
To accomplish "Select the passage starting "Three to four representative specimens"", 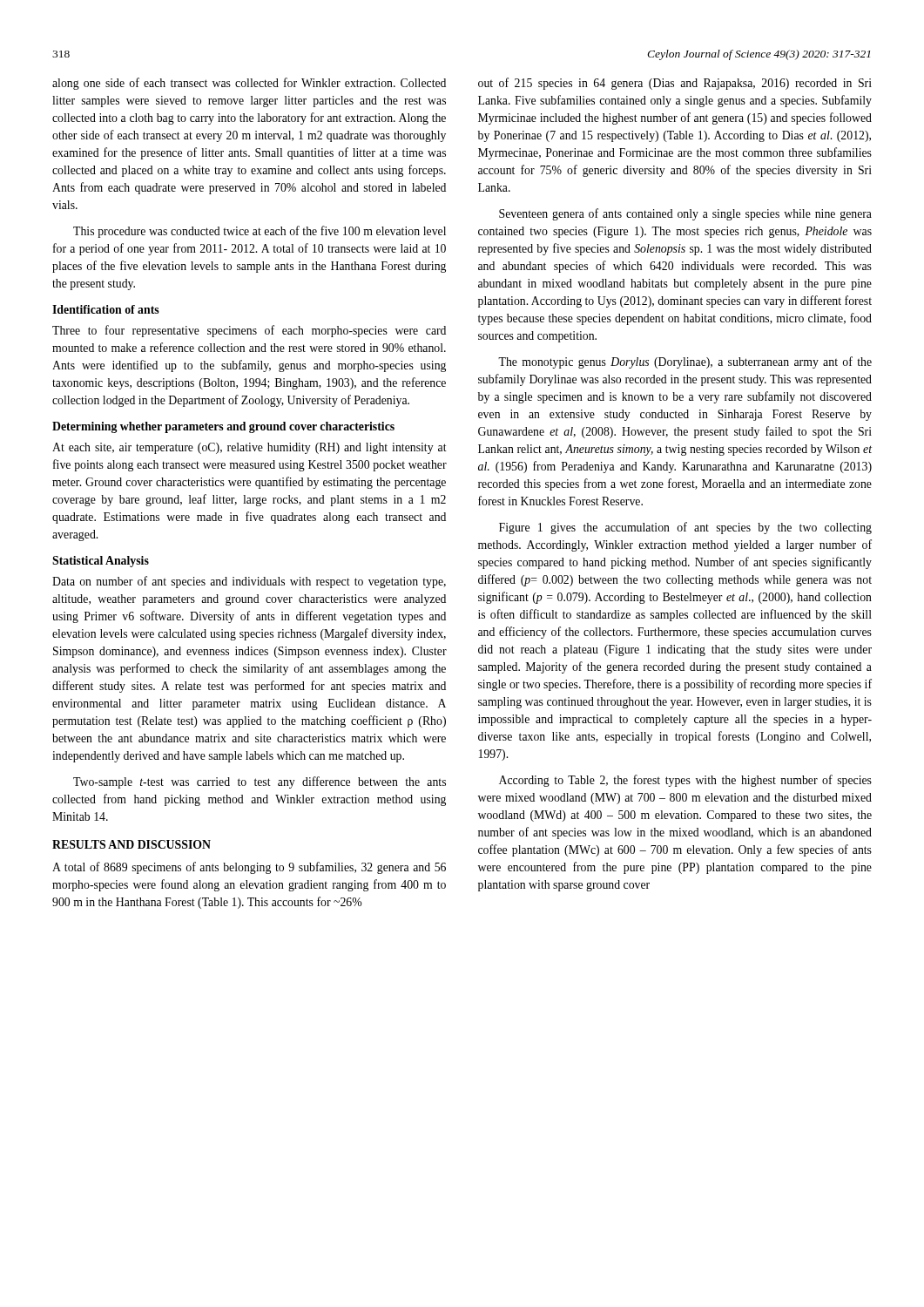I will [x=249, y=366].
